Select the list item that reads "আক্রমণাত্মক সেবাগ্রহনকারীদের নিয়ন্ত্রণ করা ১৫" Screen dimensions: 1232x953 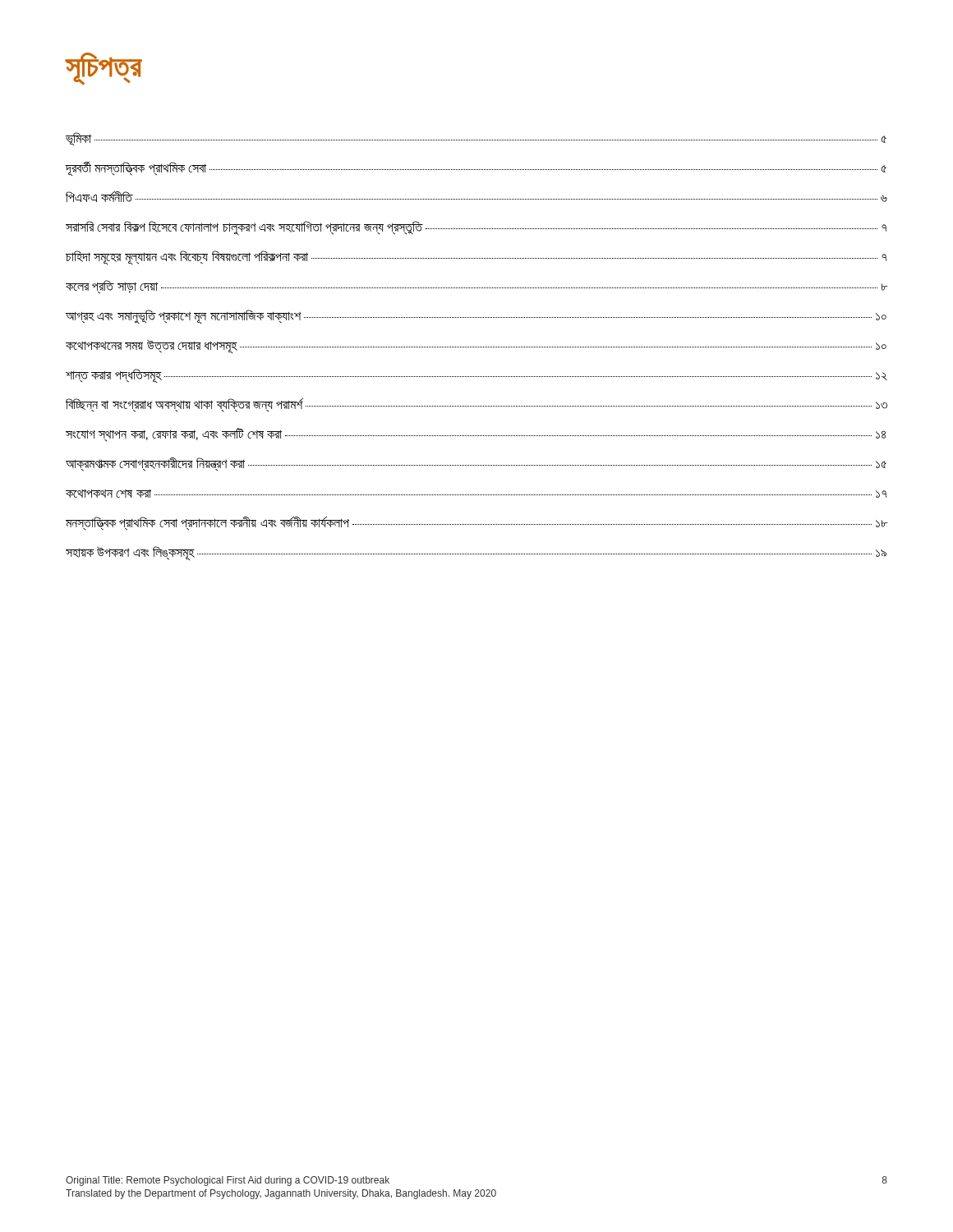476,464
